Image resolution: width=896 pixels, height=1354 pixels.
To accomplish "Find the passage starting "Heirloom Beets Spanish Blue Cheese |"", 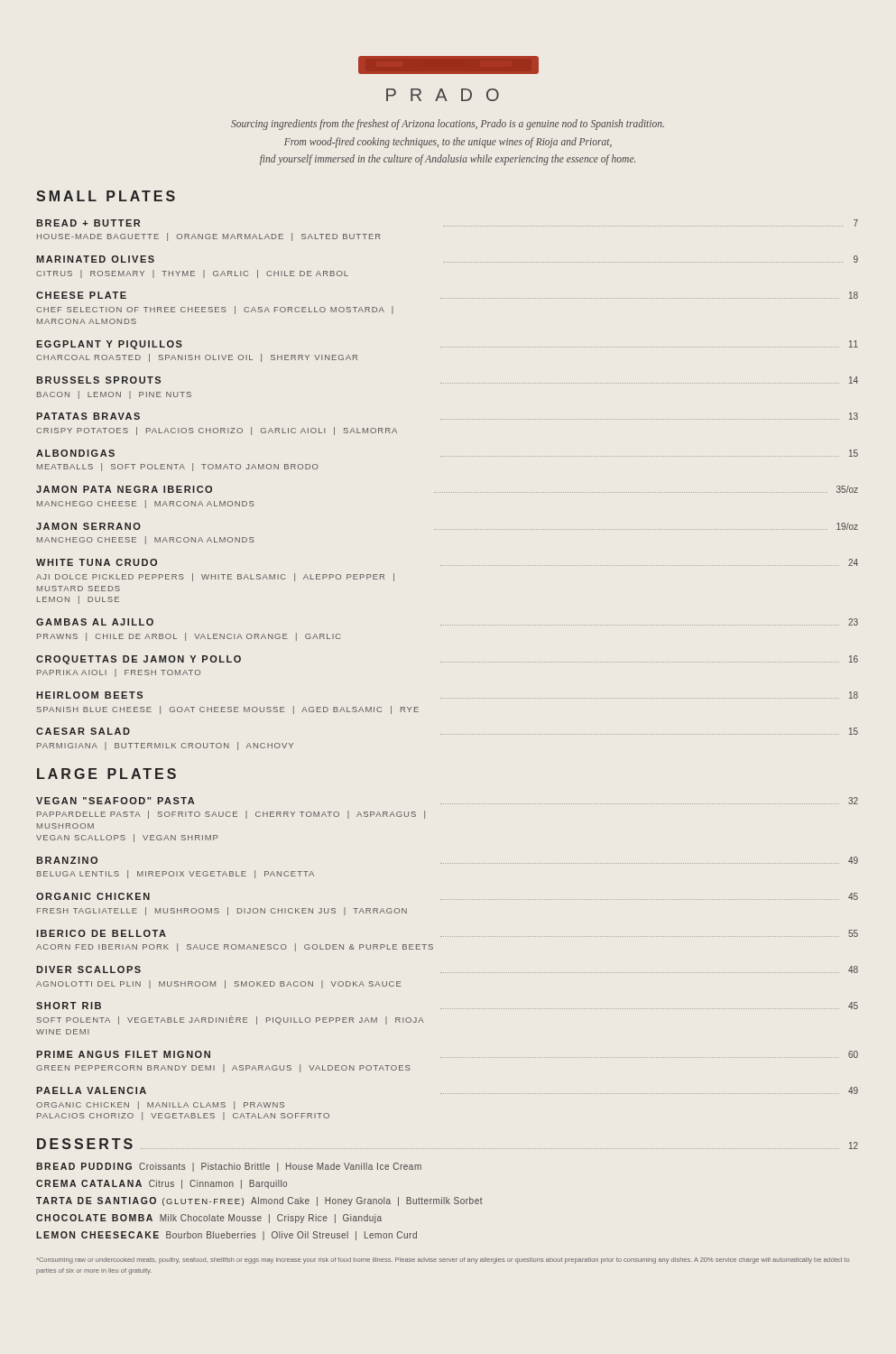I will tap(448, 700).
